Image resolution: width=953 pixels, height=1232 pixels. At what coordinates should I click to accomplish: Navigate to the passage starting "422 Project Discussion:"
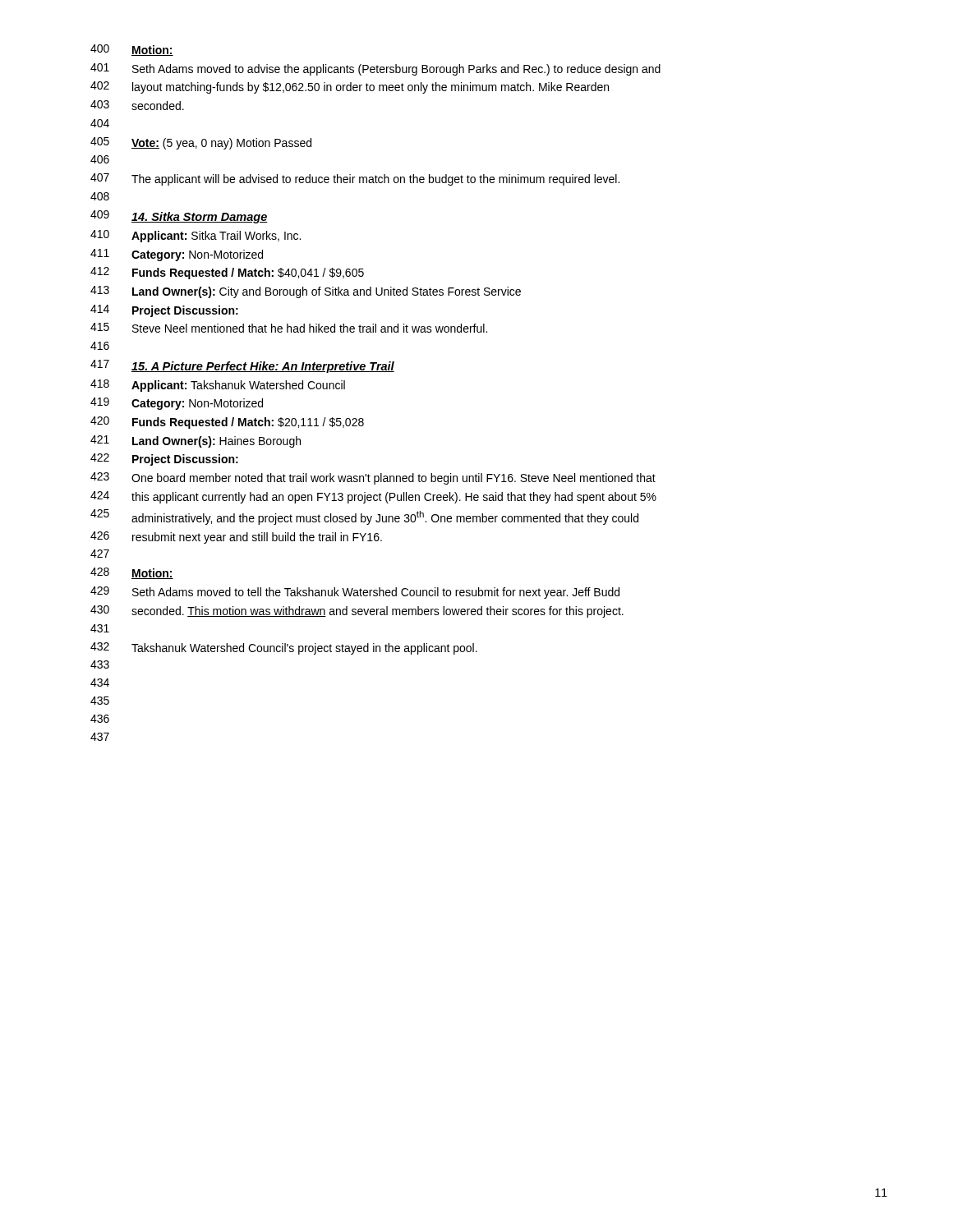[x=164, y=460]
